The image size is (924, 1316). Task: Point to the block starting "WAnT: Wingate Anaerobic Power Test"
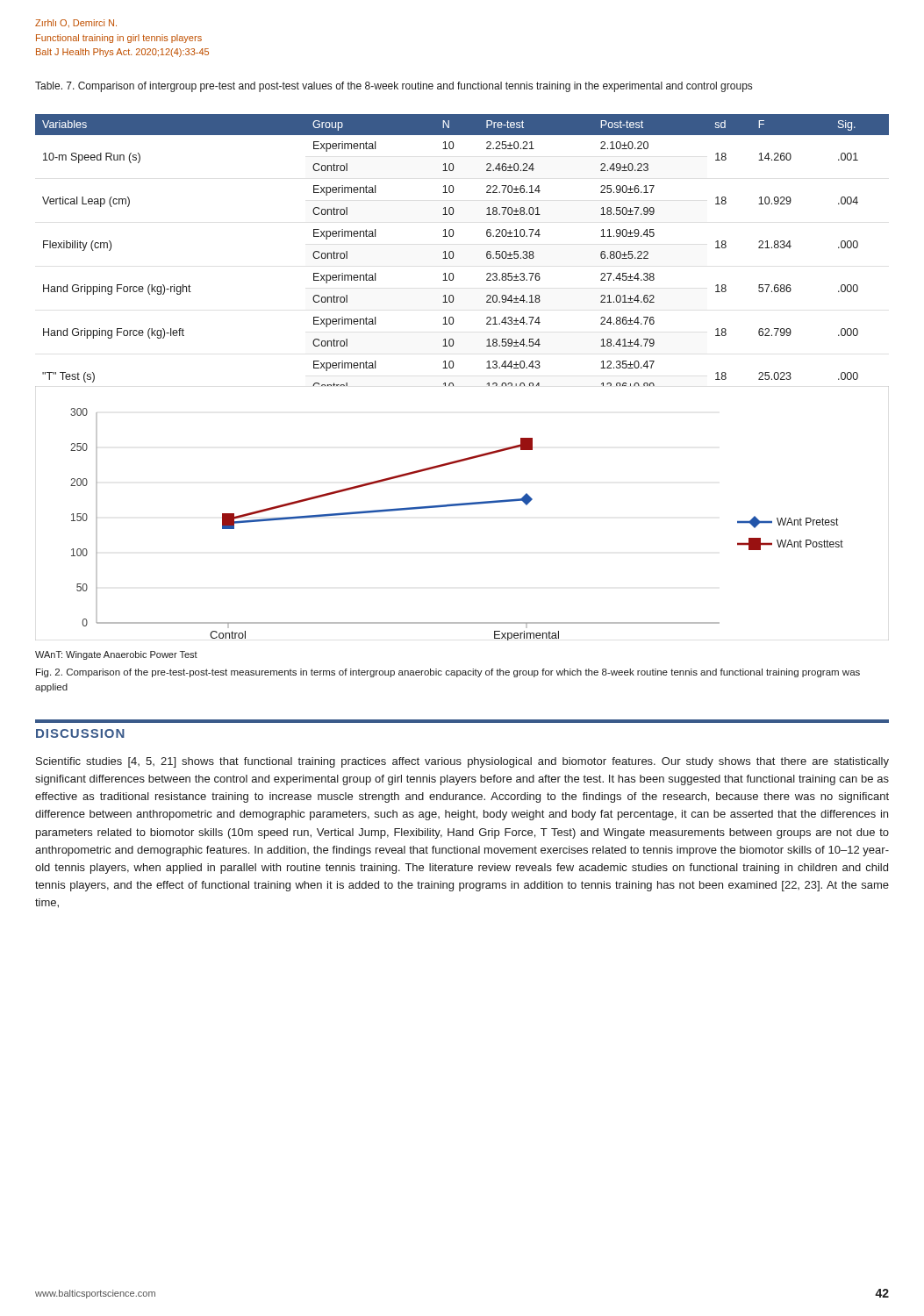pos(116,654)
